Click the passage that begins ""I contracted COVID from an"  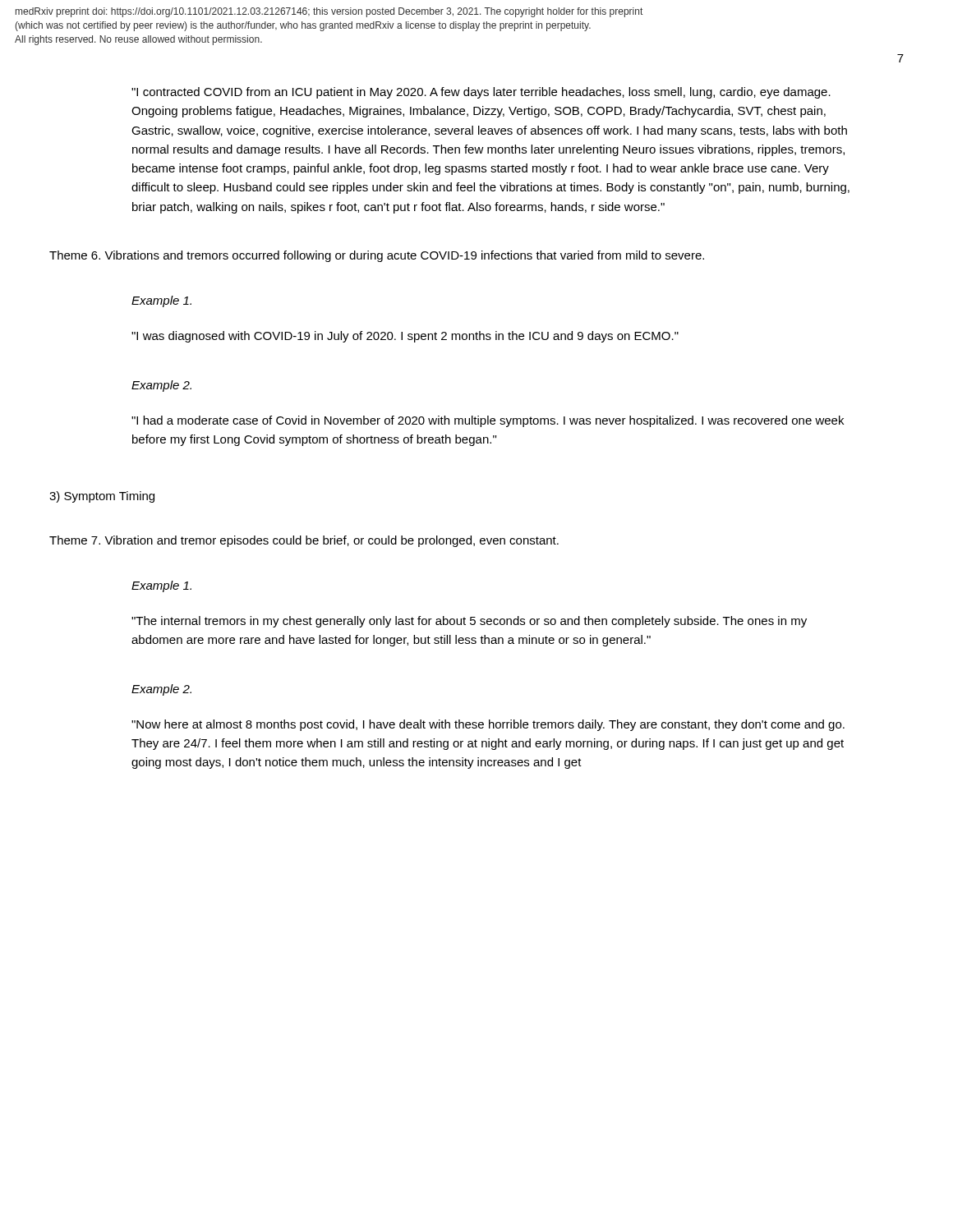click(x=491, y=149)
